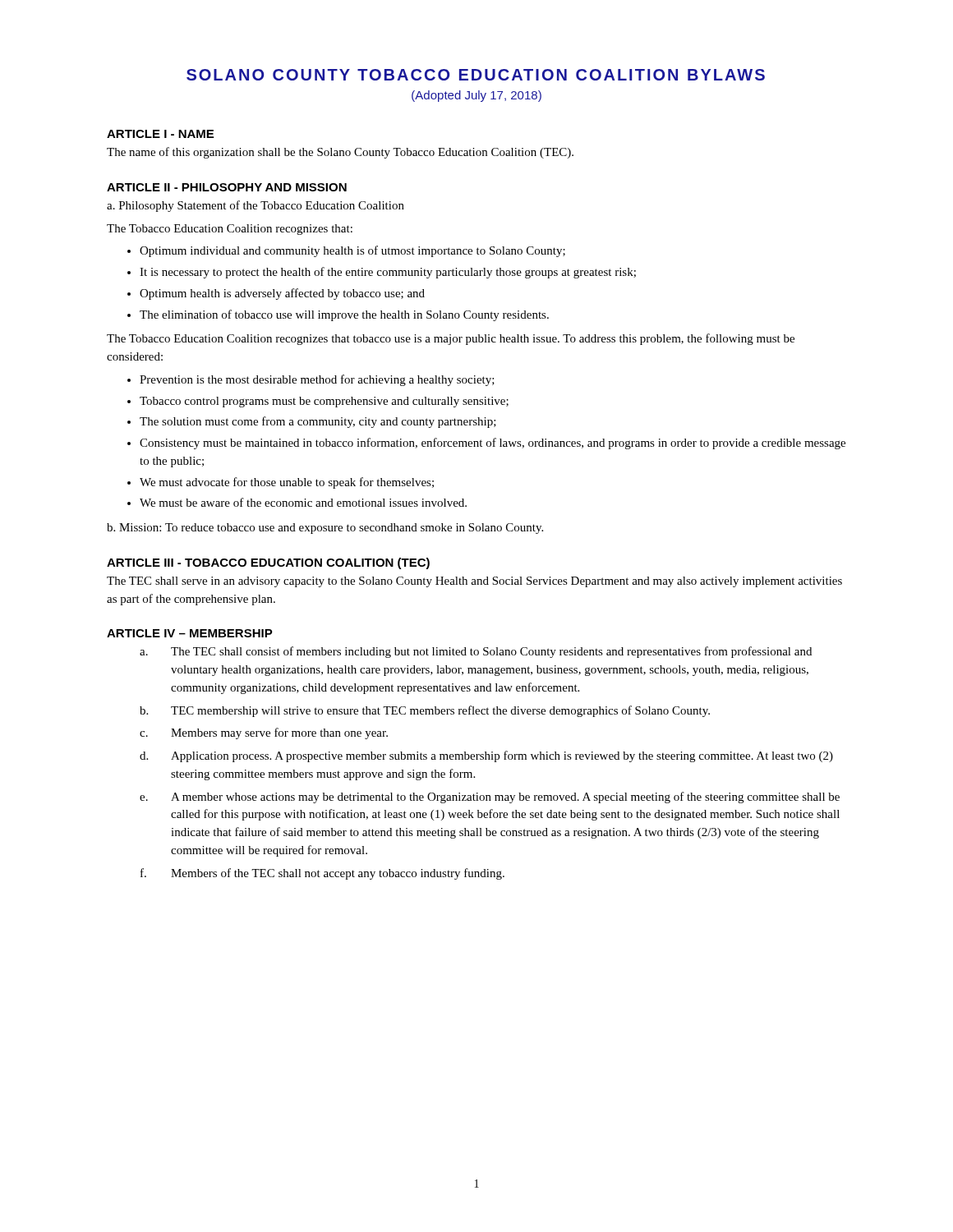The height and width of the screenshot is (1232, 953).
Task: Locate the region starting "e. A member whose actions"
Action: (x=493, y=824)
